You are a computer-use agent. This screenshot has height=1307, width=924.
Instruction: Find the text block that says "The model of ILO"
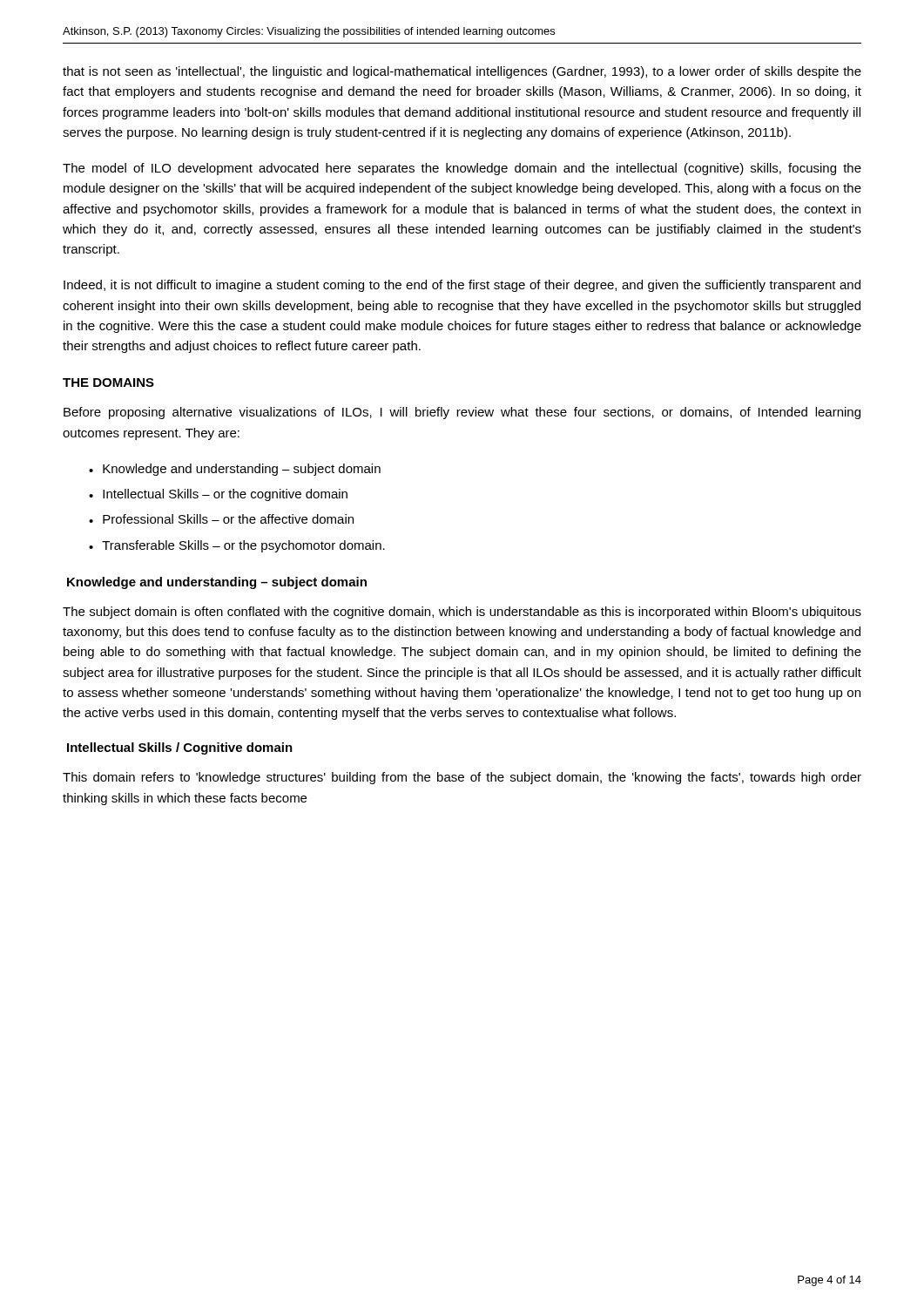pyautogui.click(x=462, y=208)
